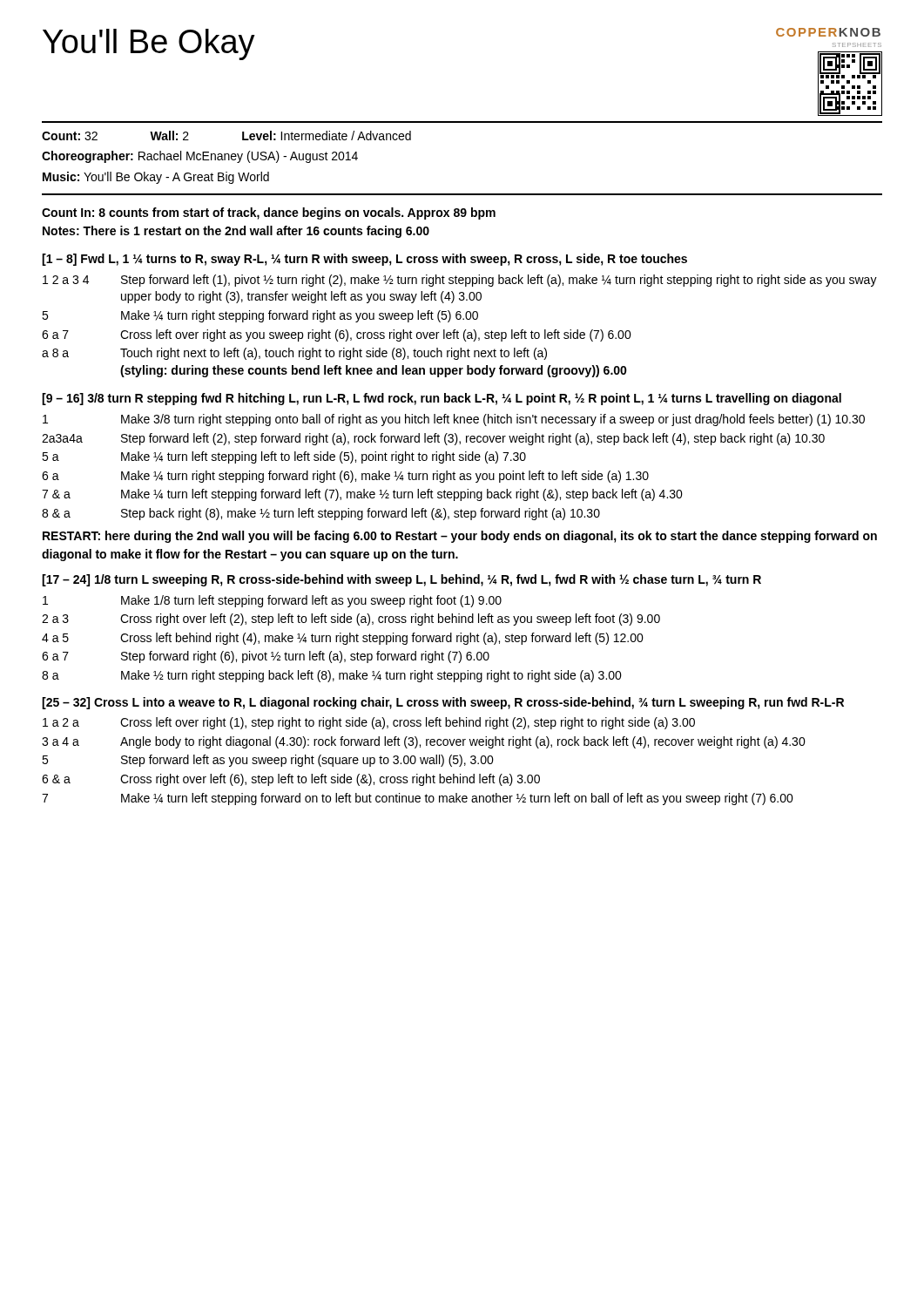
Task: Where is the passage that starts "3 a 4 a Angle body to right"?
Action: 462,742
